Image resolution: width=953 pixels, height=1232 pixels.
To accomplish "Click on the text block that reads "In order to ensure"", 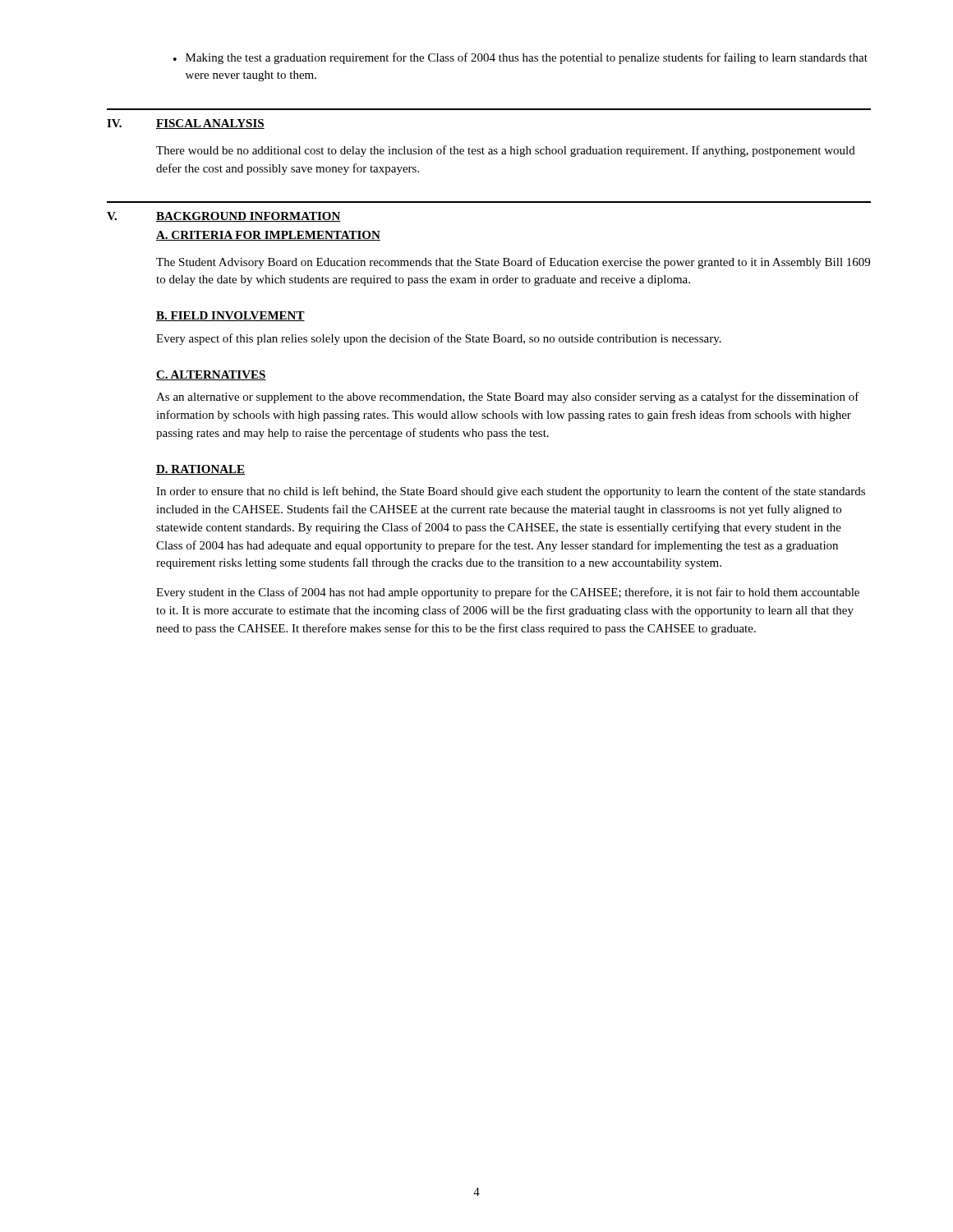I will pos(511,527).
